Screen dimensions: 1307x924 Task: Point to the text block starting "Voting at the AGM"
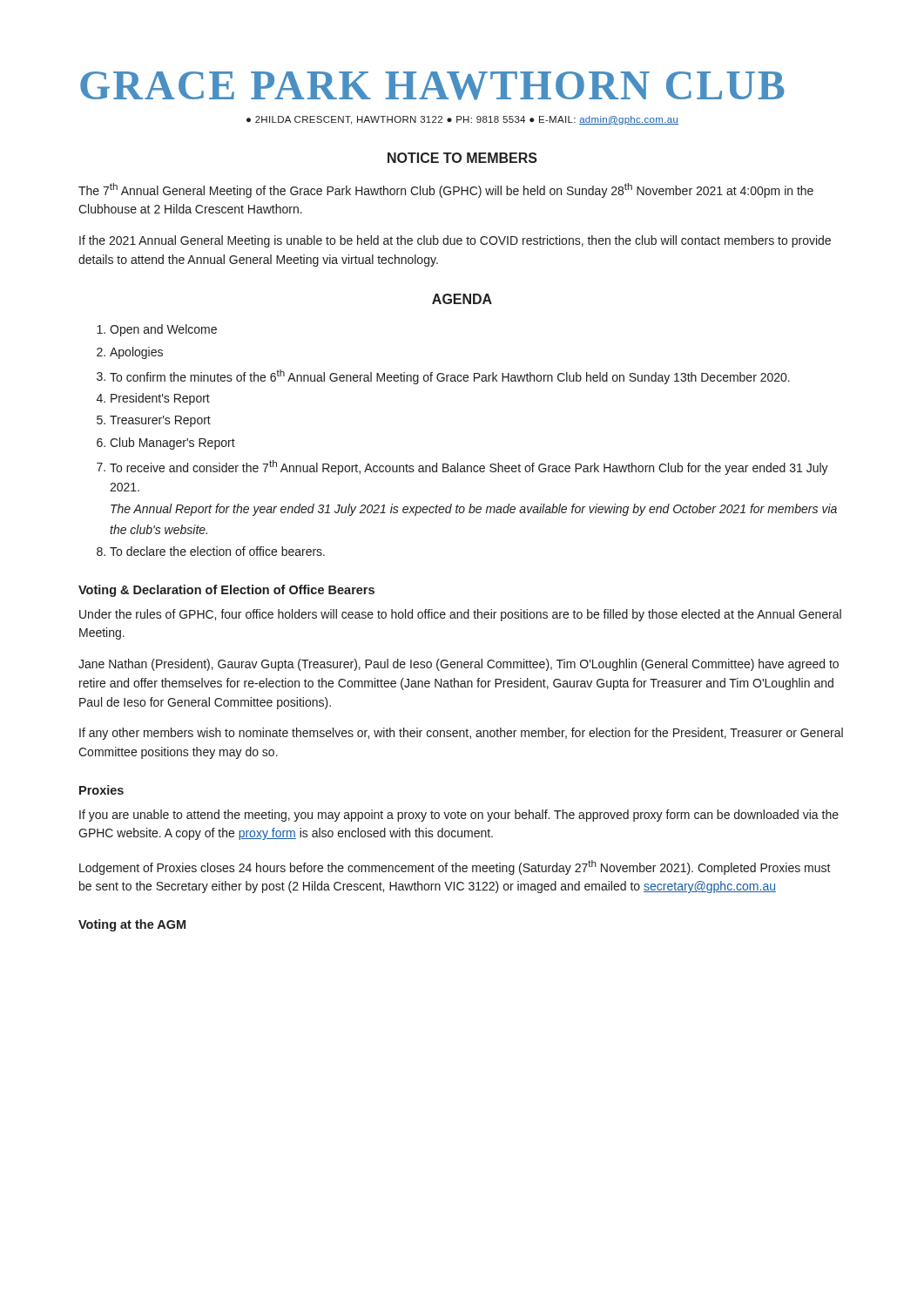point(132,924)
